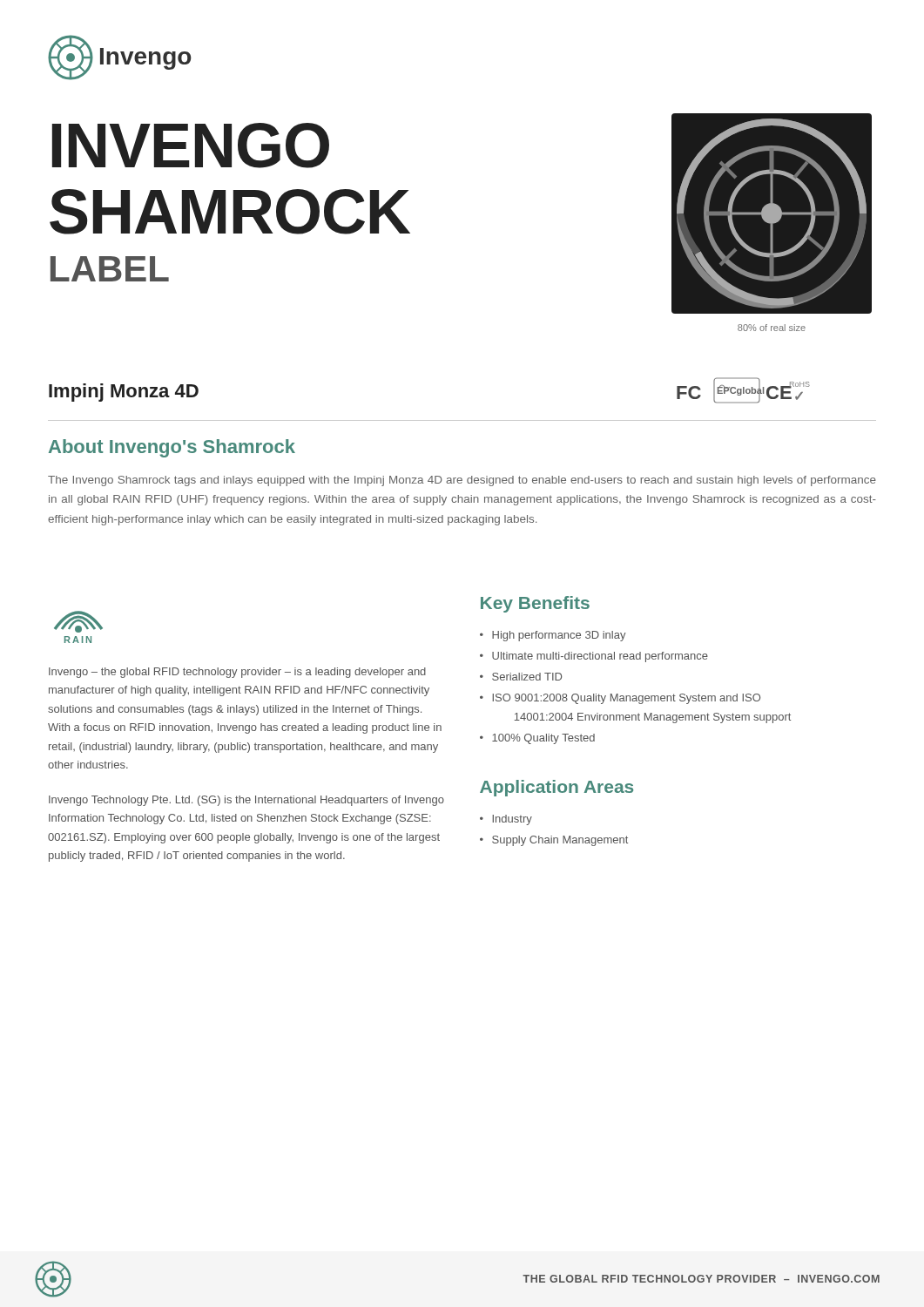
Task: Select the caption that says "80% of real size"
Action: [x=772, y=328]
